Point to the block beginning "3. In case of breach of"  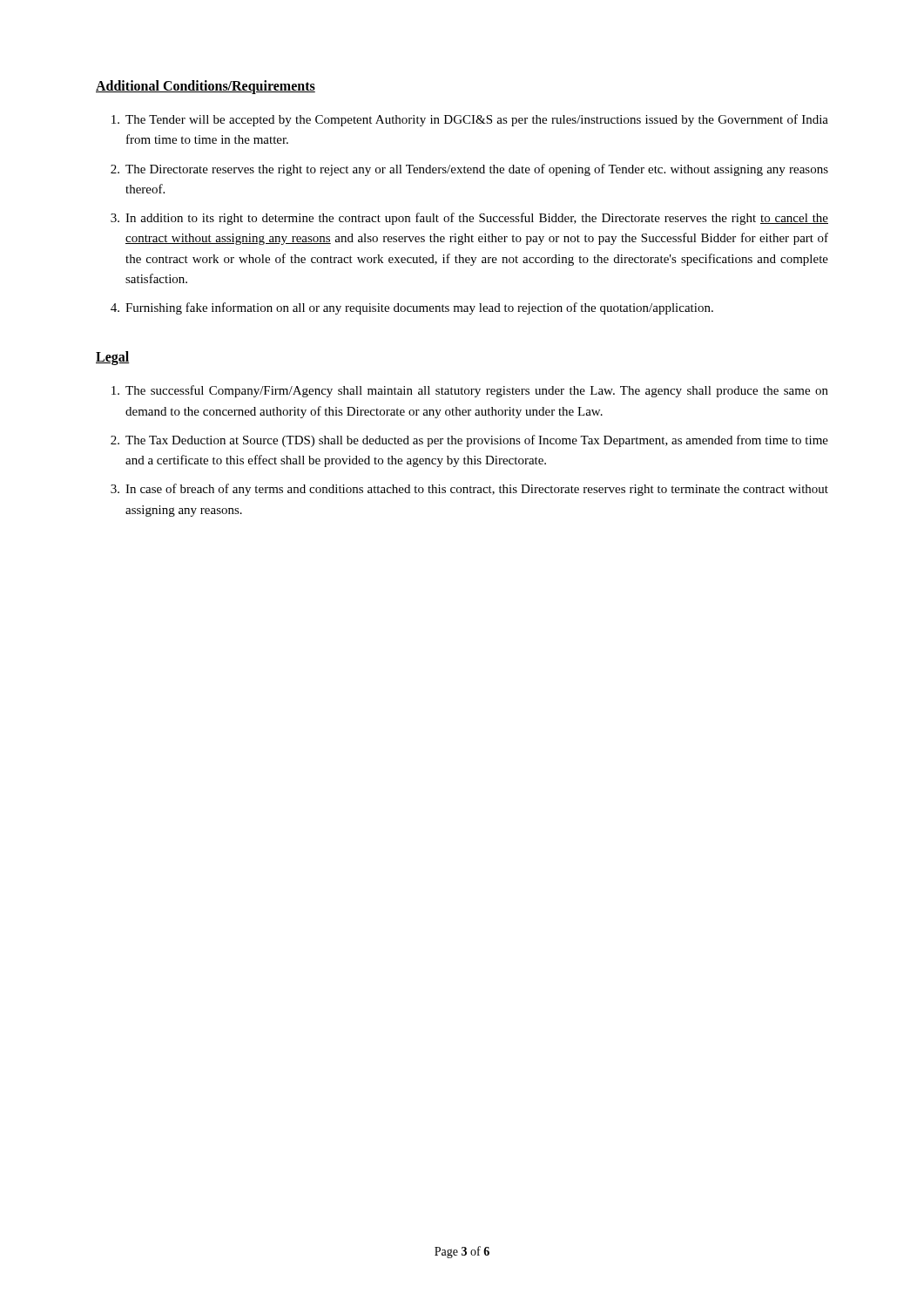pyautogui.click(x=462, y=500)
